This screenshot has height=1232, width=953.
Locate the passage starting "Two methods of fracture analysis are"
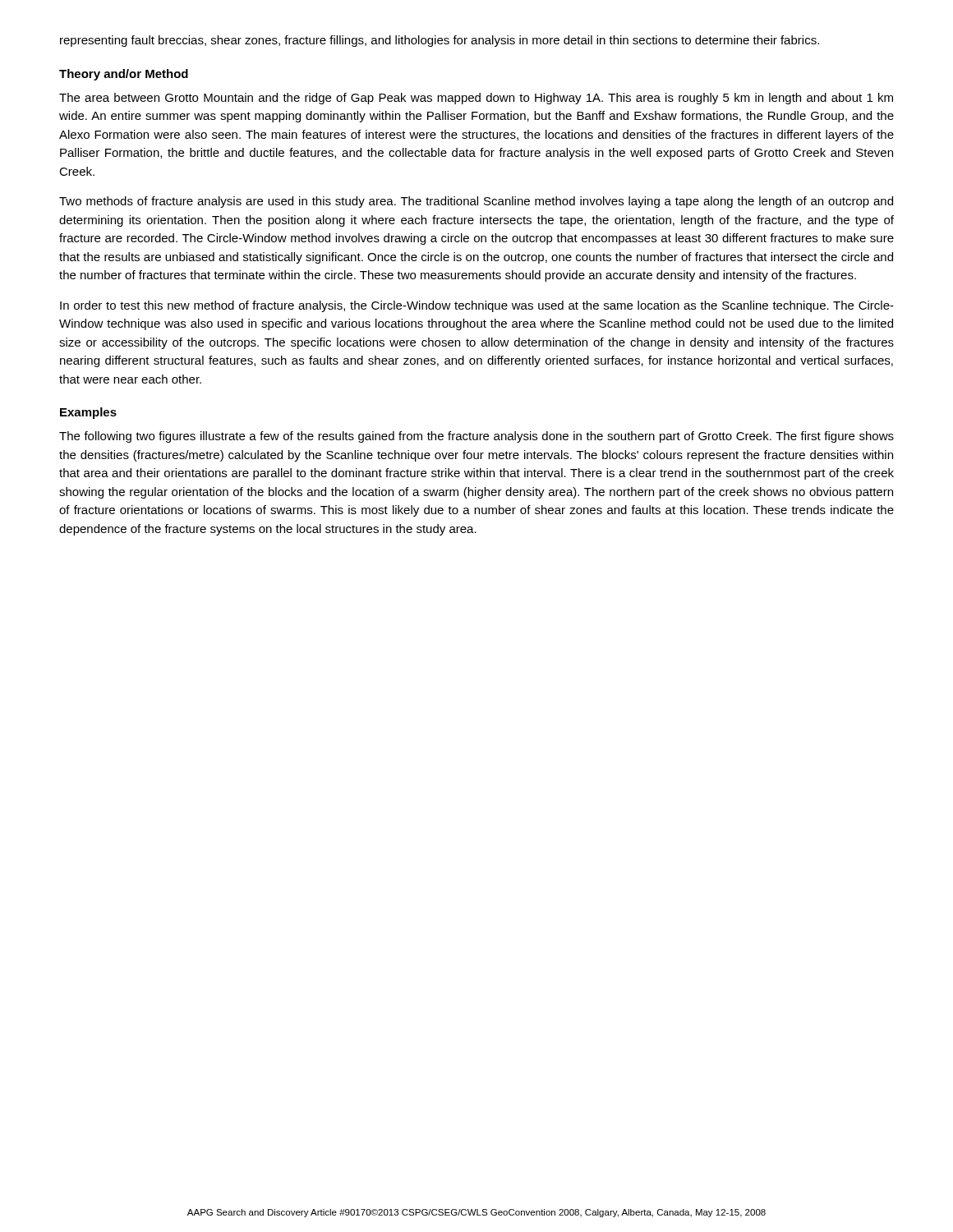coord(476,238)
